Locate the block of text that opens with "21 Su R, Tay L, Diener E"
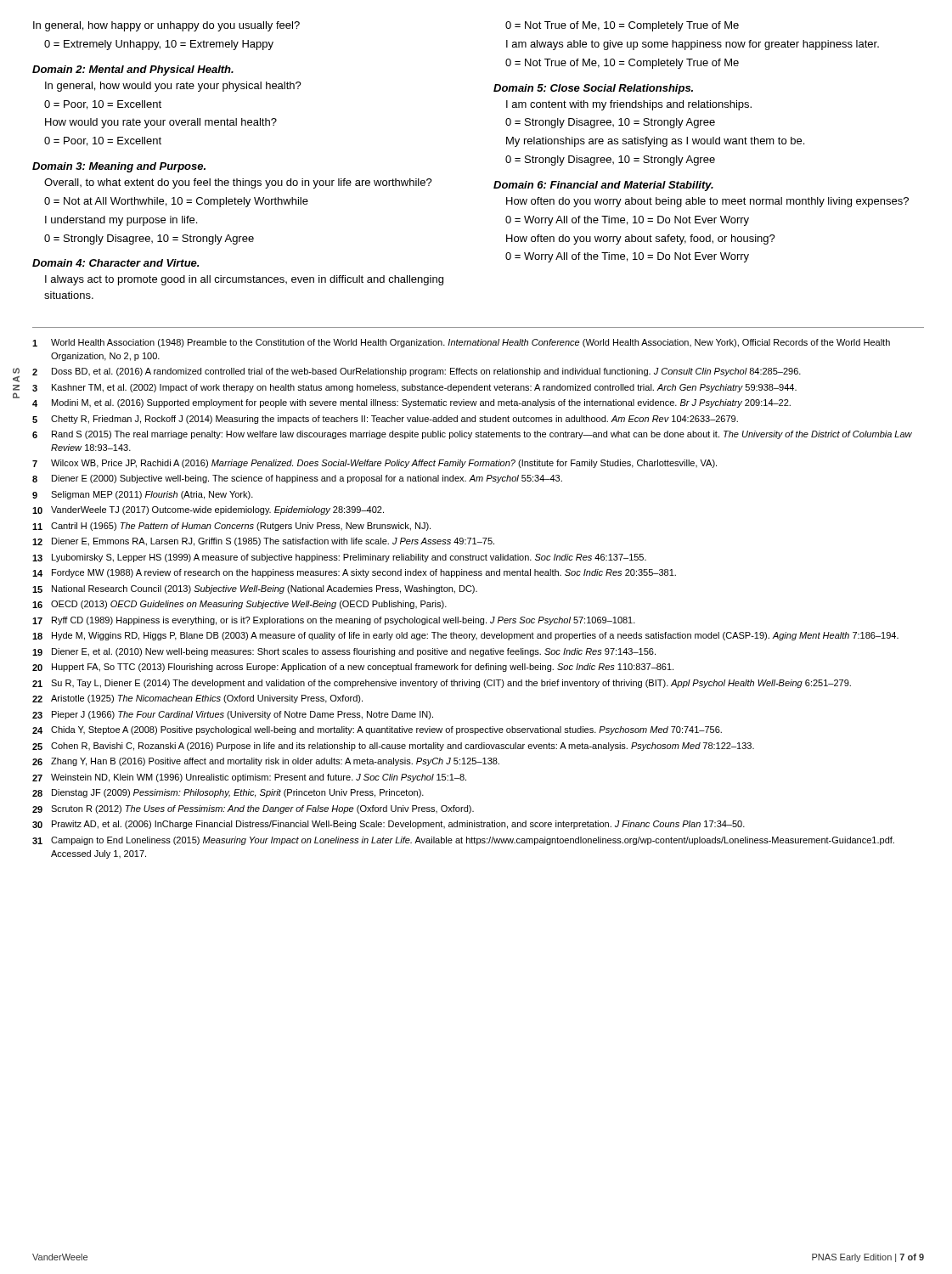The width and height of the screenshot is (952, 1274). (442, 684)
